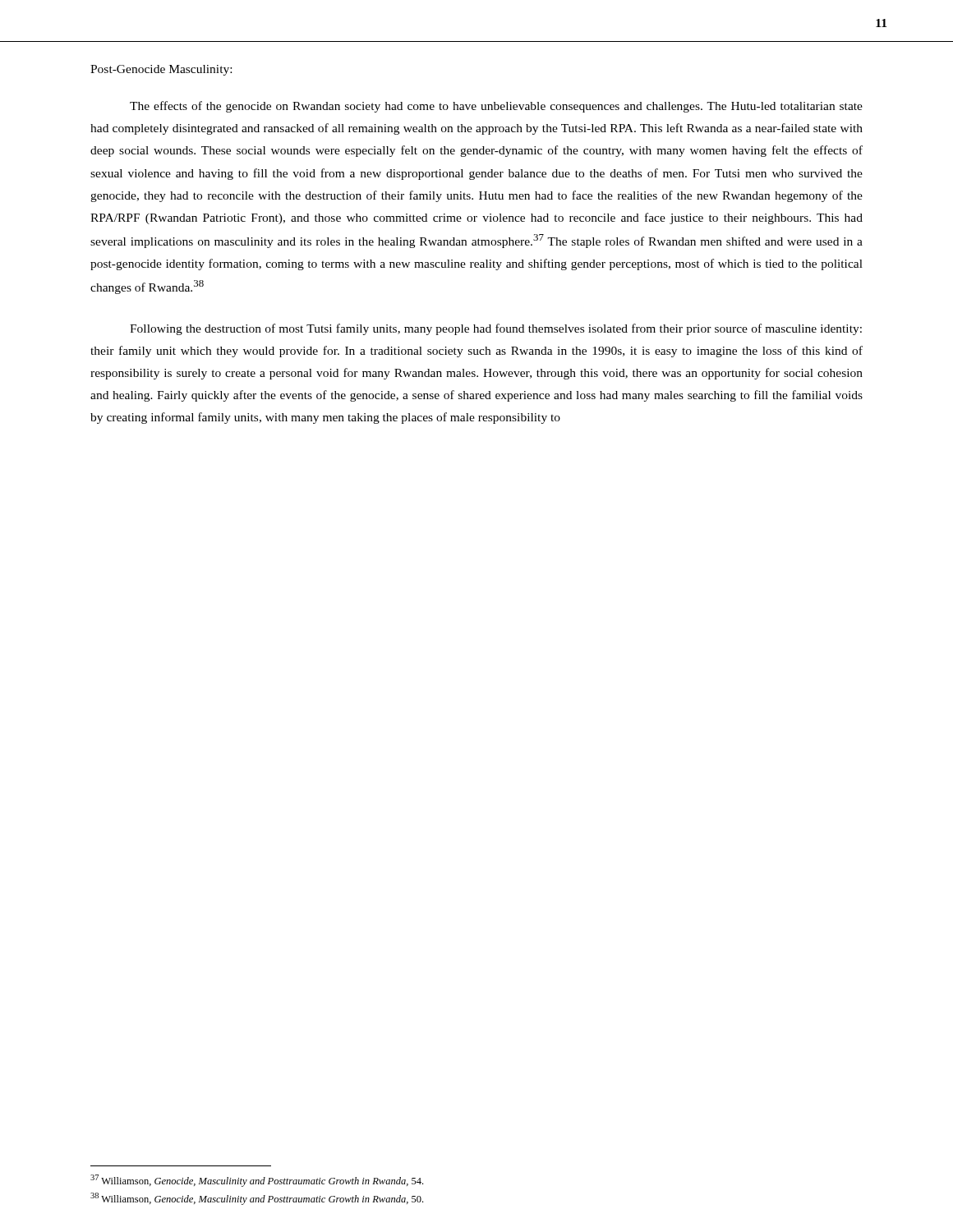Click on the footnote that reads "38 Williamson, Genocide, Masculinity"

pos(257,1198)
